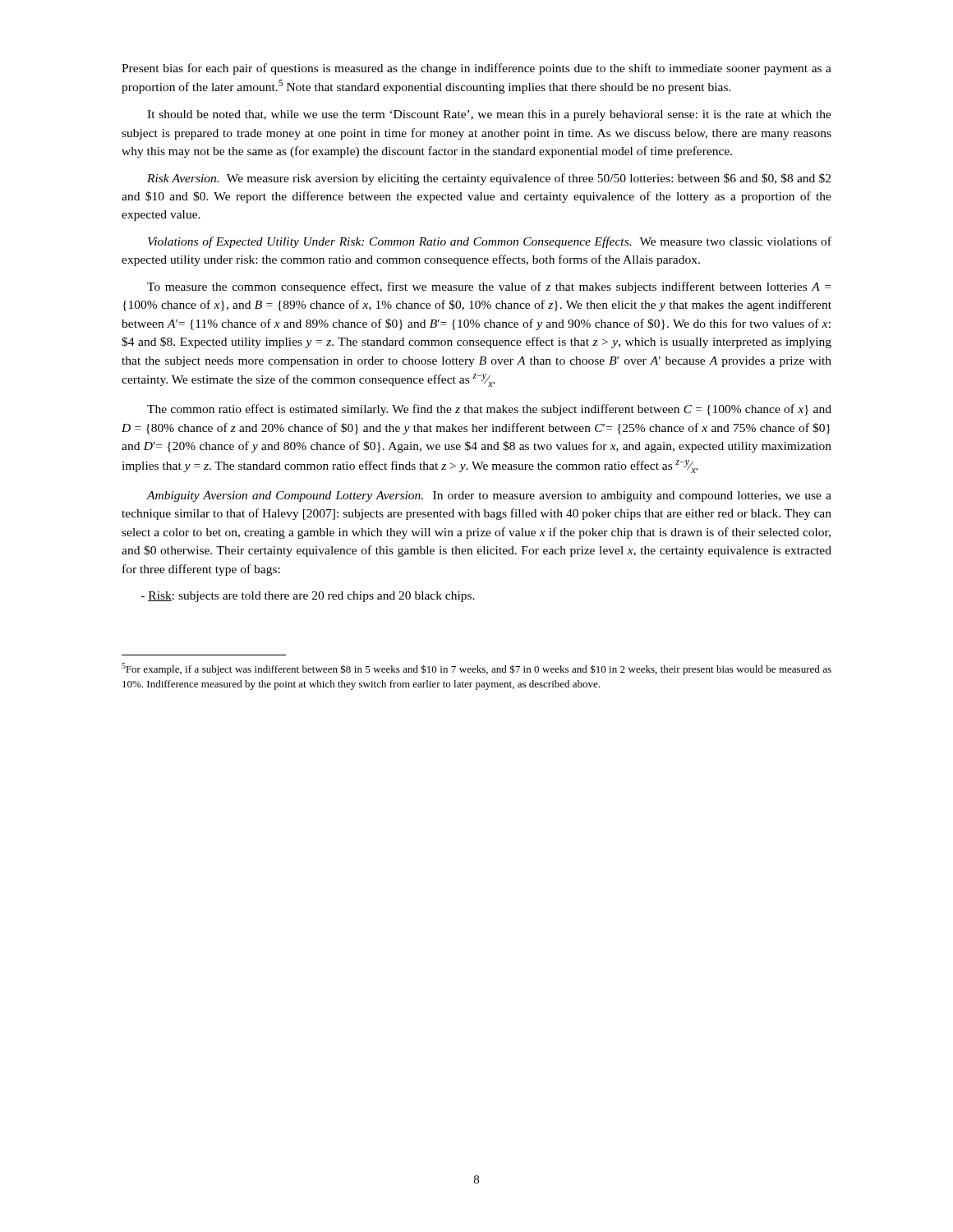Where is the passage that starts "Present bias for each pair"?

pyautogui.click(x=476, y=77)
